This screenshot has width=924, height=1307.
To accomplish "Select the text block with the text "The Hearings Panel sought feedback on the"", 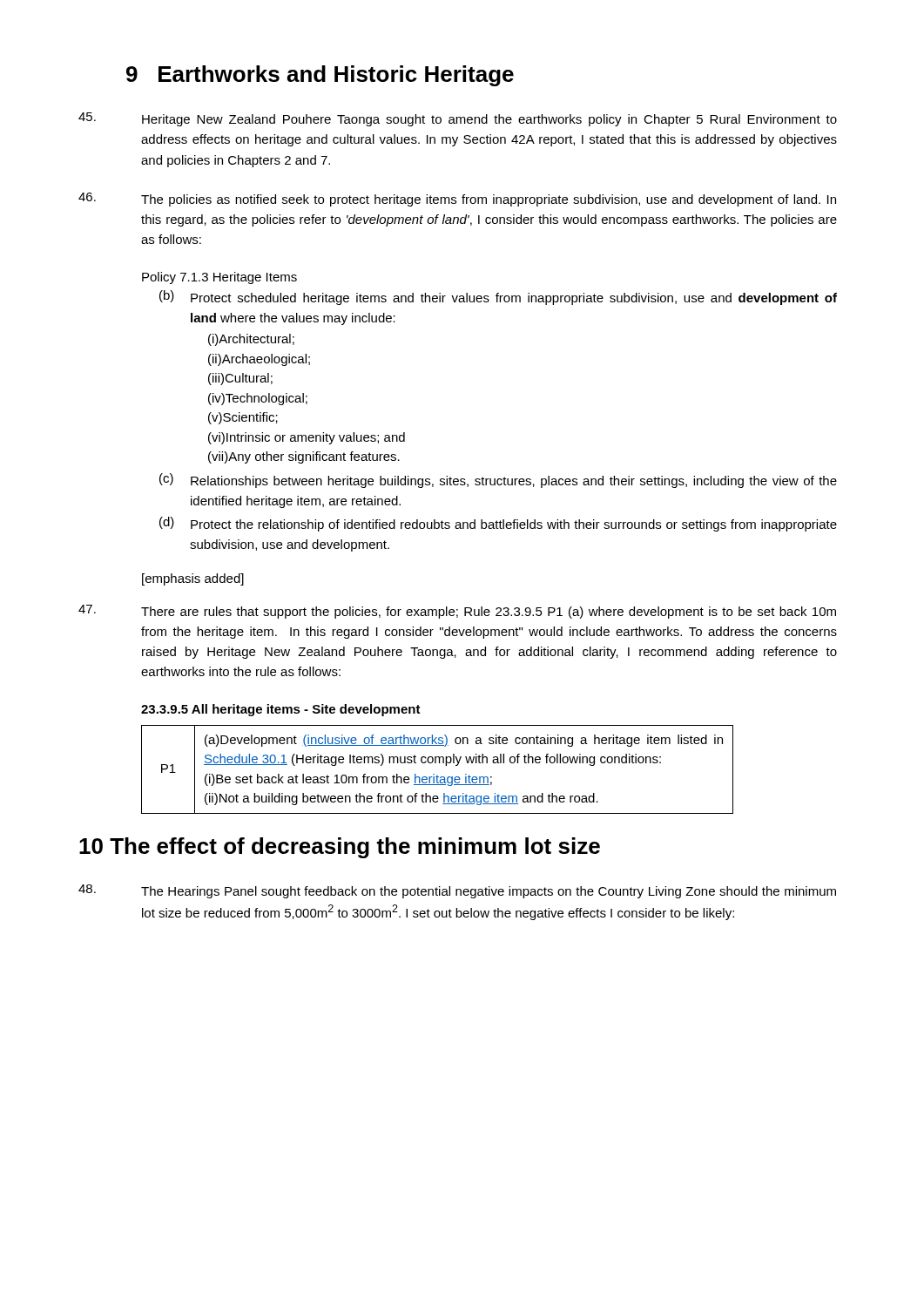I will click(458, 902).
